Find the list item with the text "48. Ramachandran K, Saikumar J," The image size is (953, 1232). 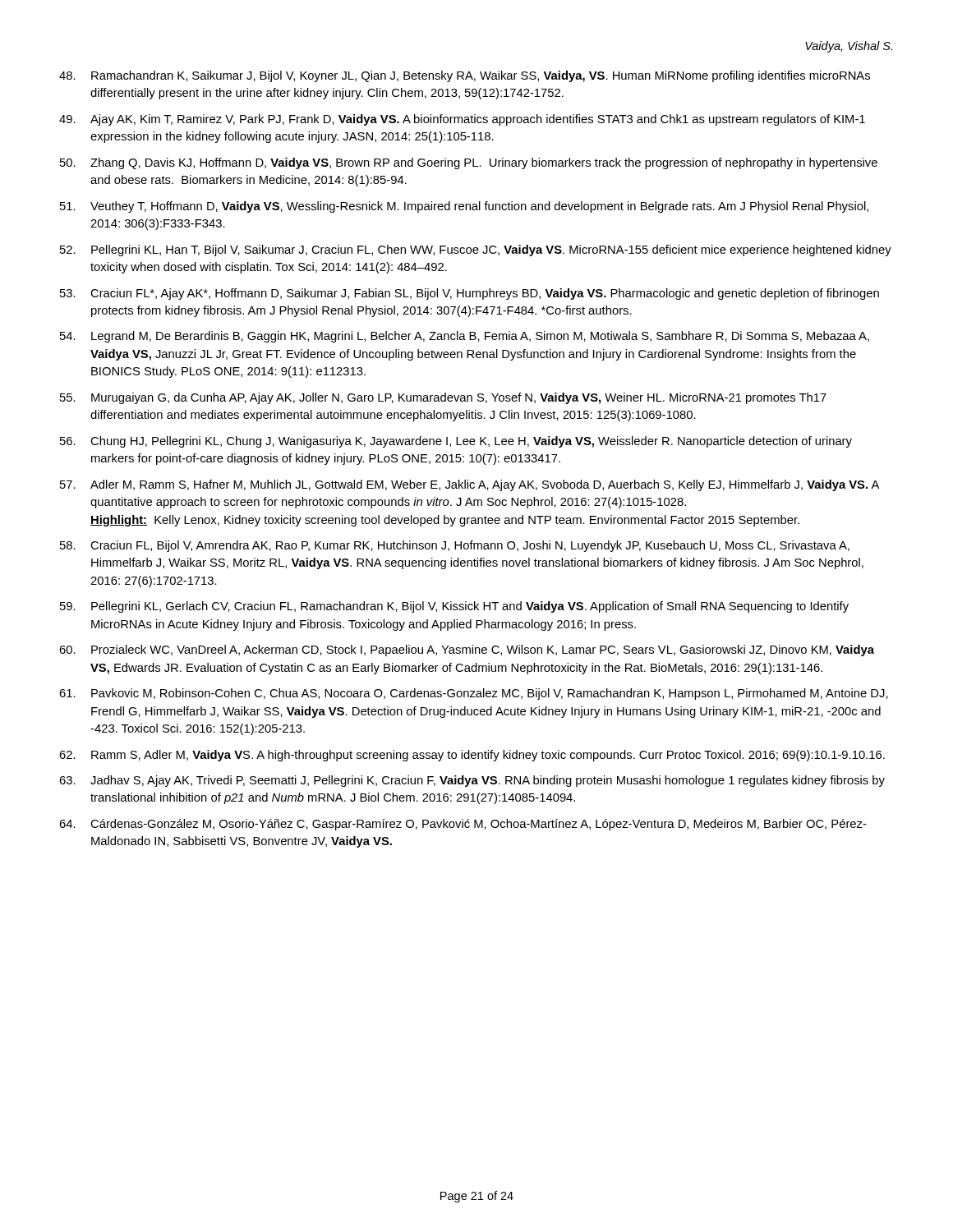pyautogui.click(x=476, y=85)
